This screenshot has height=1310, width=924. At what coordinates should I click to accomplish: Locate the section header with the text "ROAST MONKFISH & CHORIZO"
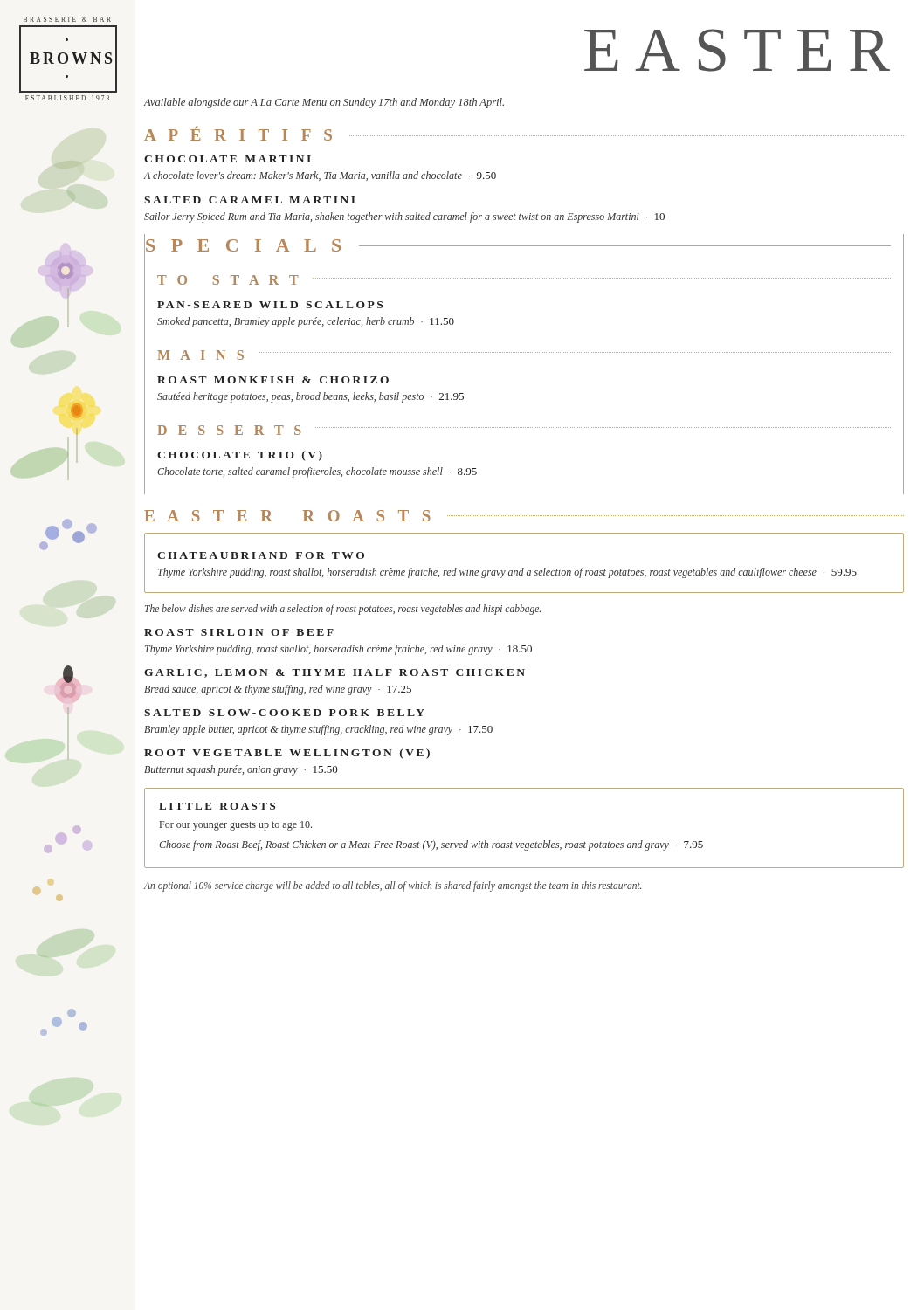[x=274, y=379]
